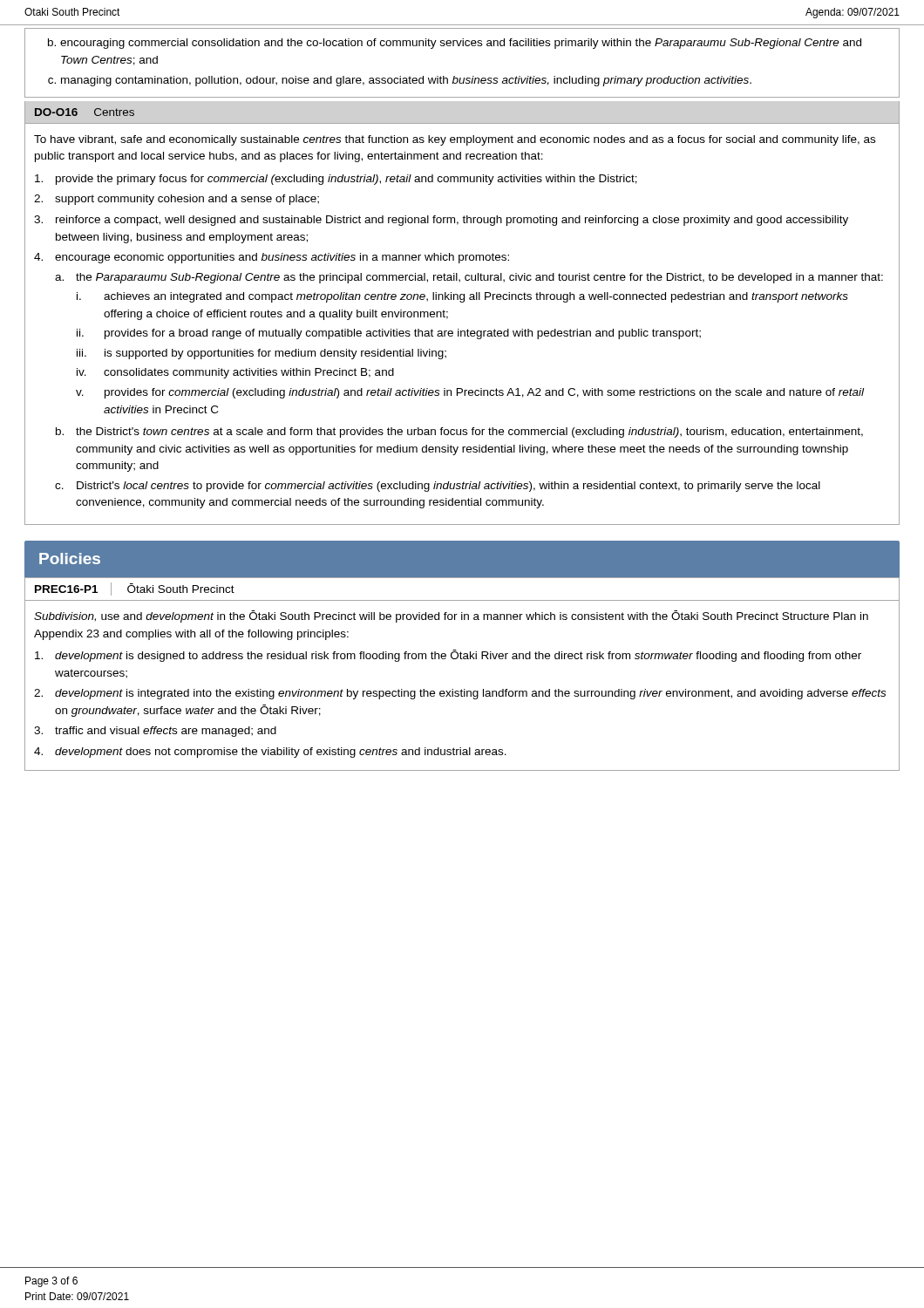Click on the text block starting "2. support community"
The width and height of the screenshot is (924, 1308).
coord(177,200)
